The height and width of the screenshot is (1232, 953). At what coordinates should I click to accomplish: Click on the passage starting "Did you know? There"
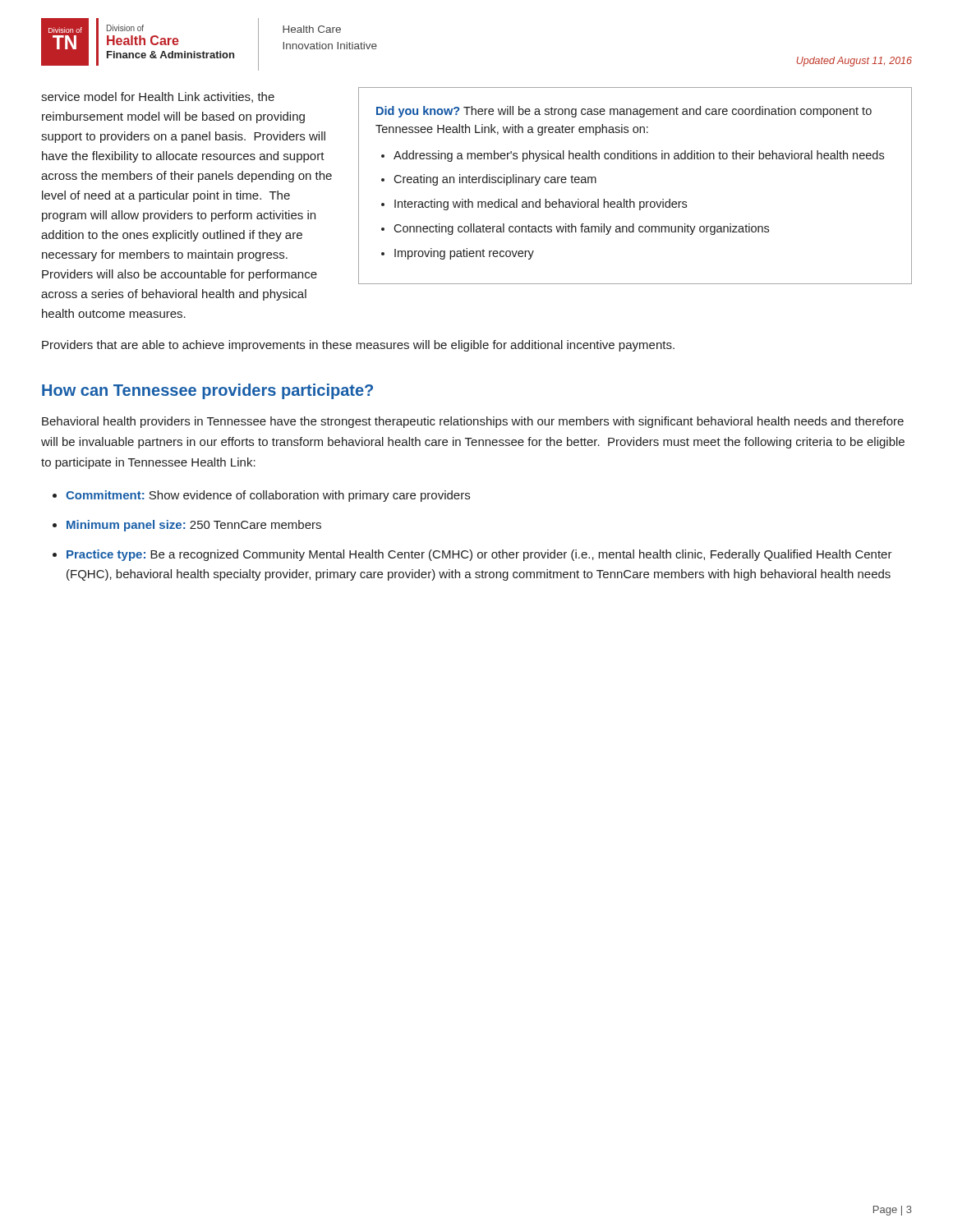(x=624, y=112)
